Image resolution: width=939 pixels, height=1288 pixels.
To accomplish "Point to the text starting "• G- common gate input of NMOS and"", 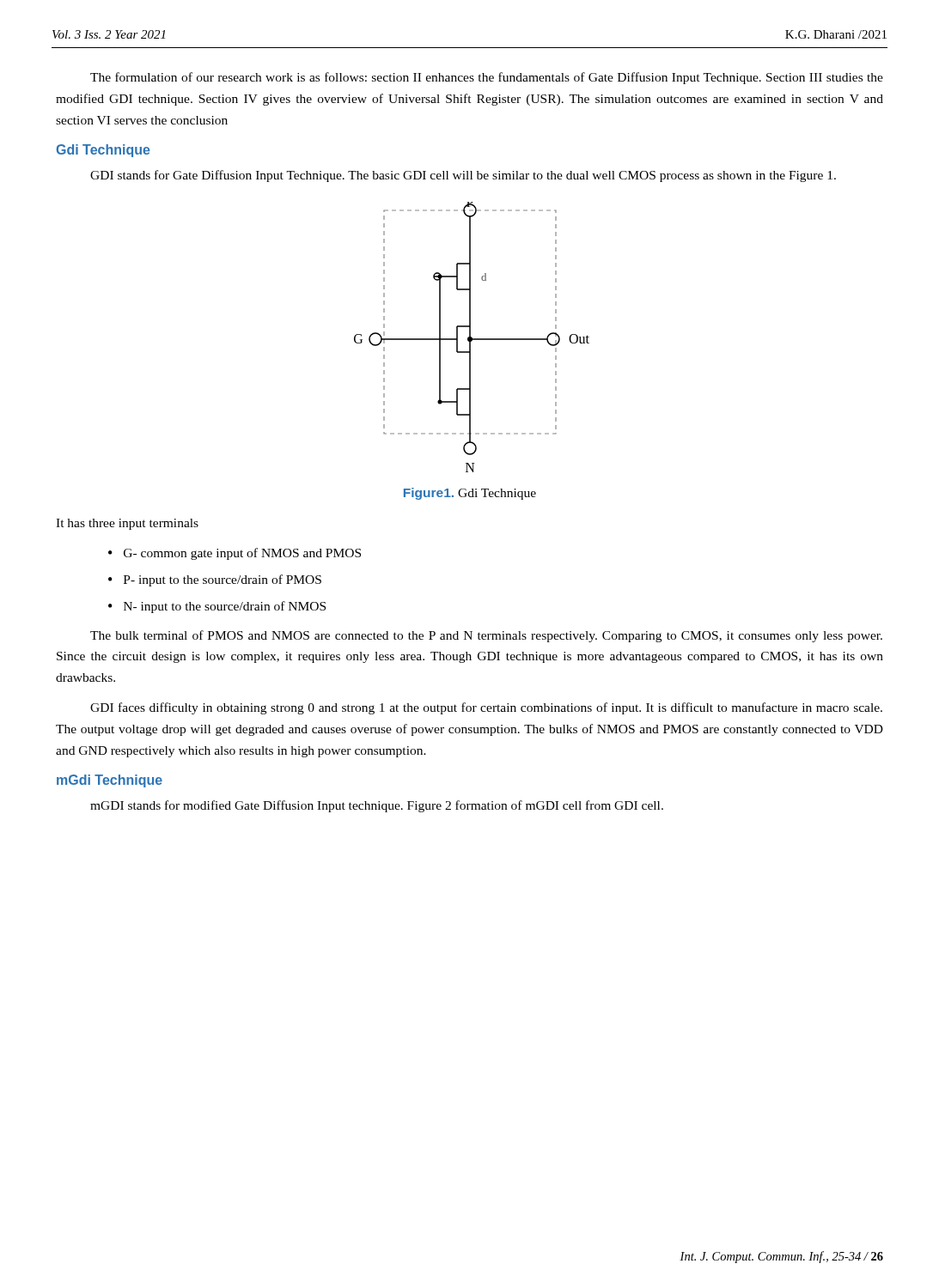I will [235, 553].
